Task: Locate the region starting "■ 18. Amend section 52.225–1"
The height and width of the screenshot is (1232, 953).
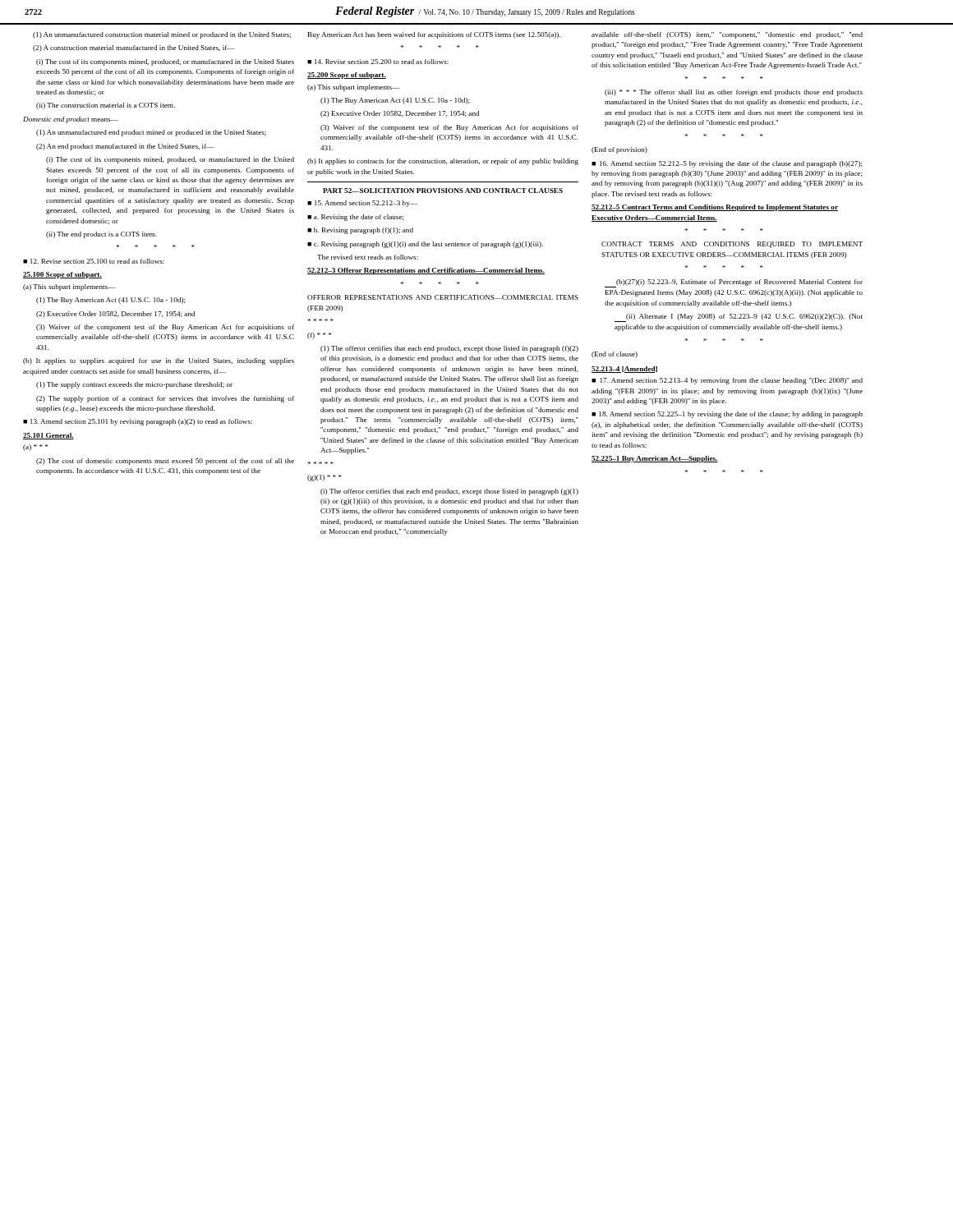Action: click(x=727, y=430)
